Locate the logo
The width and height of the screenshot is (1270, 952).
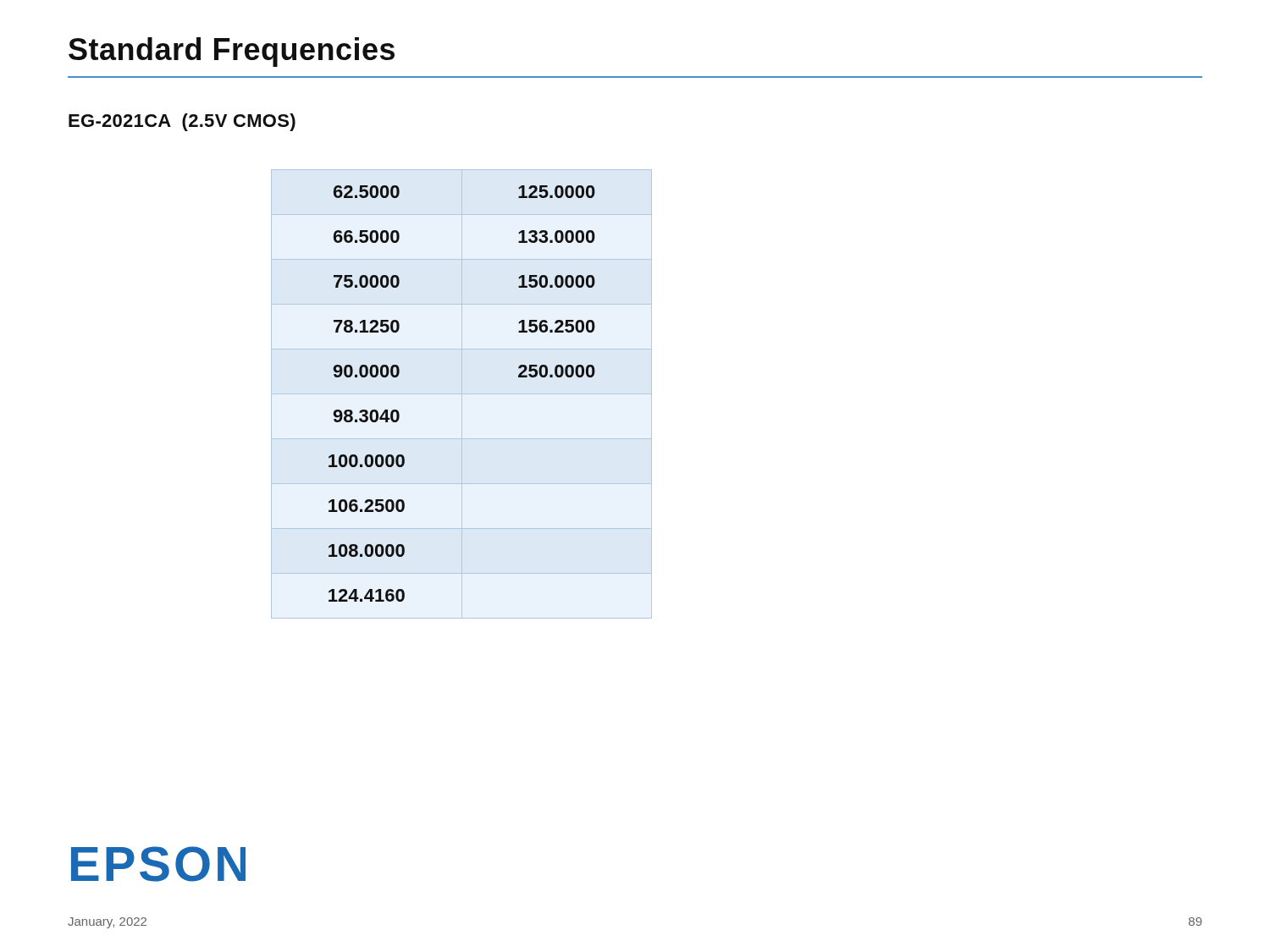(x=157, y=863)
